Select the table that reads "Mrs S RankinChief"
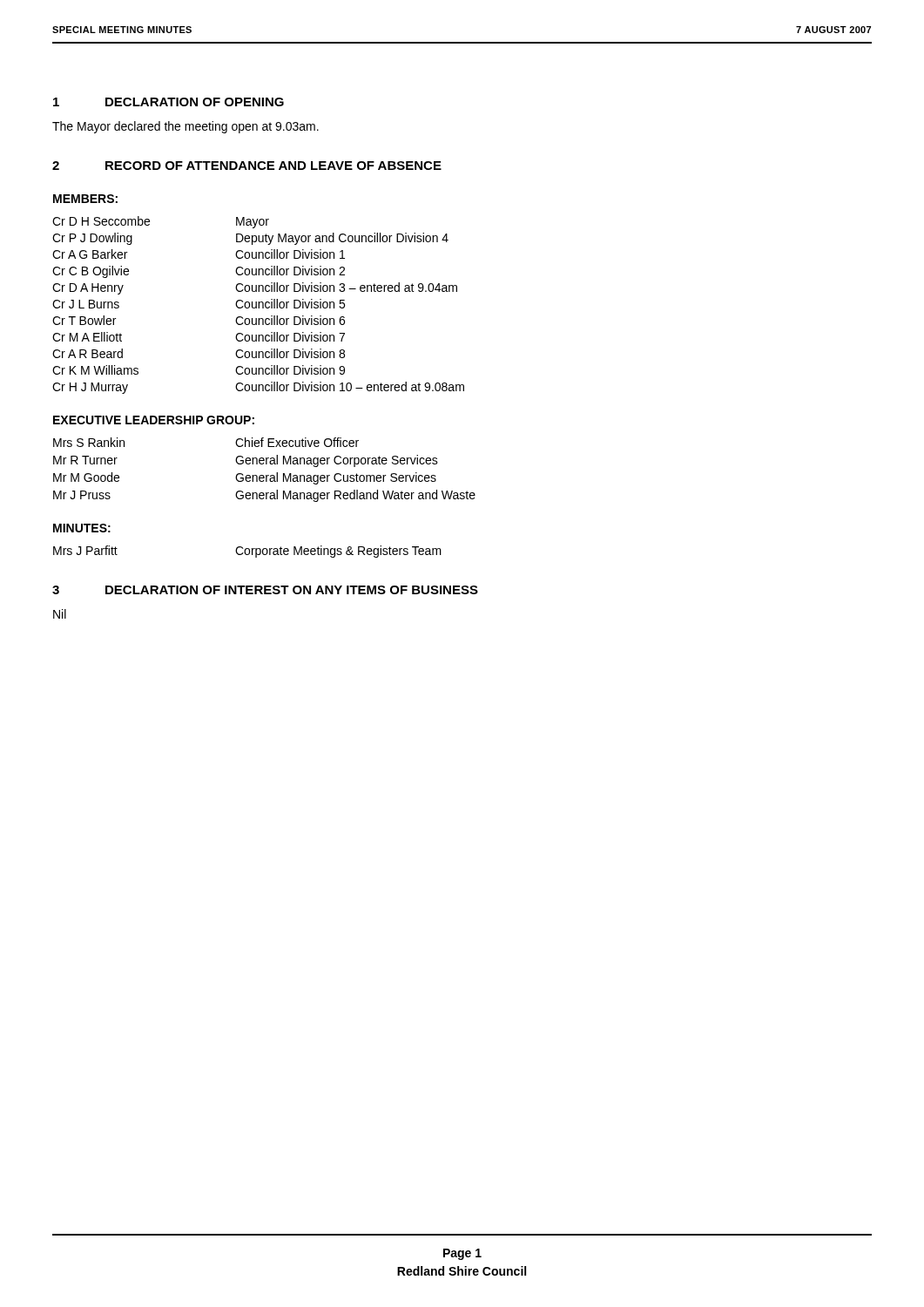This screenshot has width=924, height=1307. 462,469
